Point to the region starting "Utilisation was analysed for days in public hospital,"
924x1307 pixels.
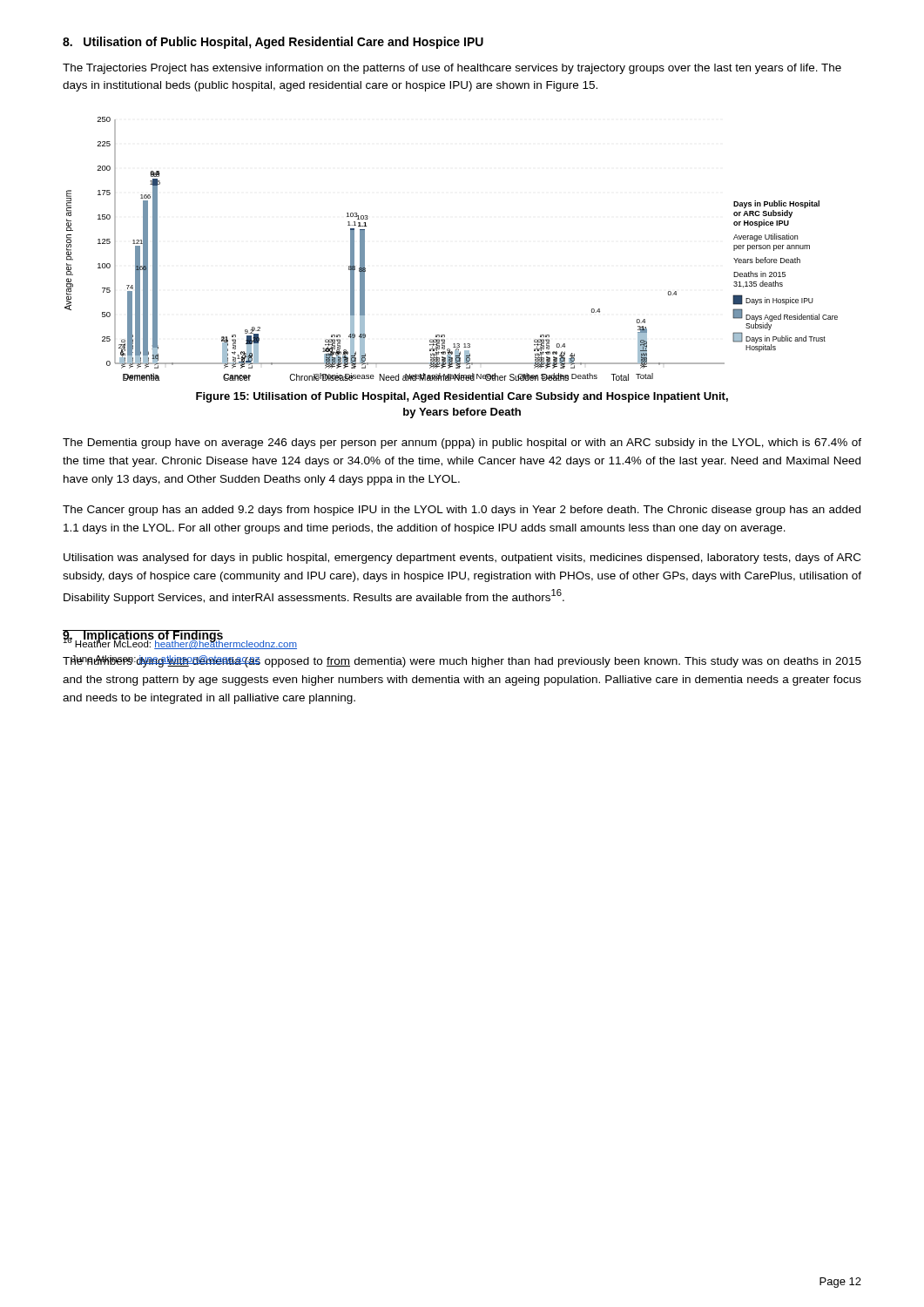click(x=462, y=577)
